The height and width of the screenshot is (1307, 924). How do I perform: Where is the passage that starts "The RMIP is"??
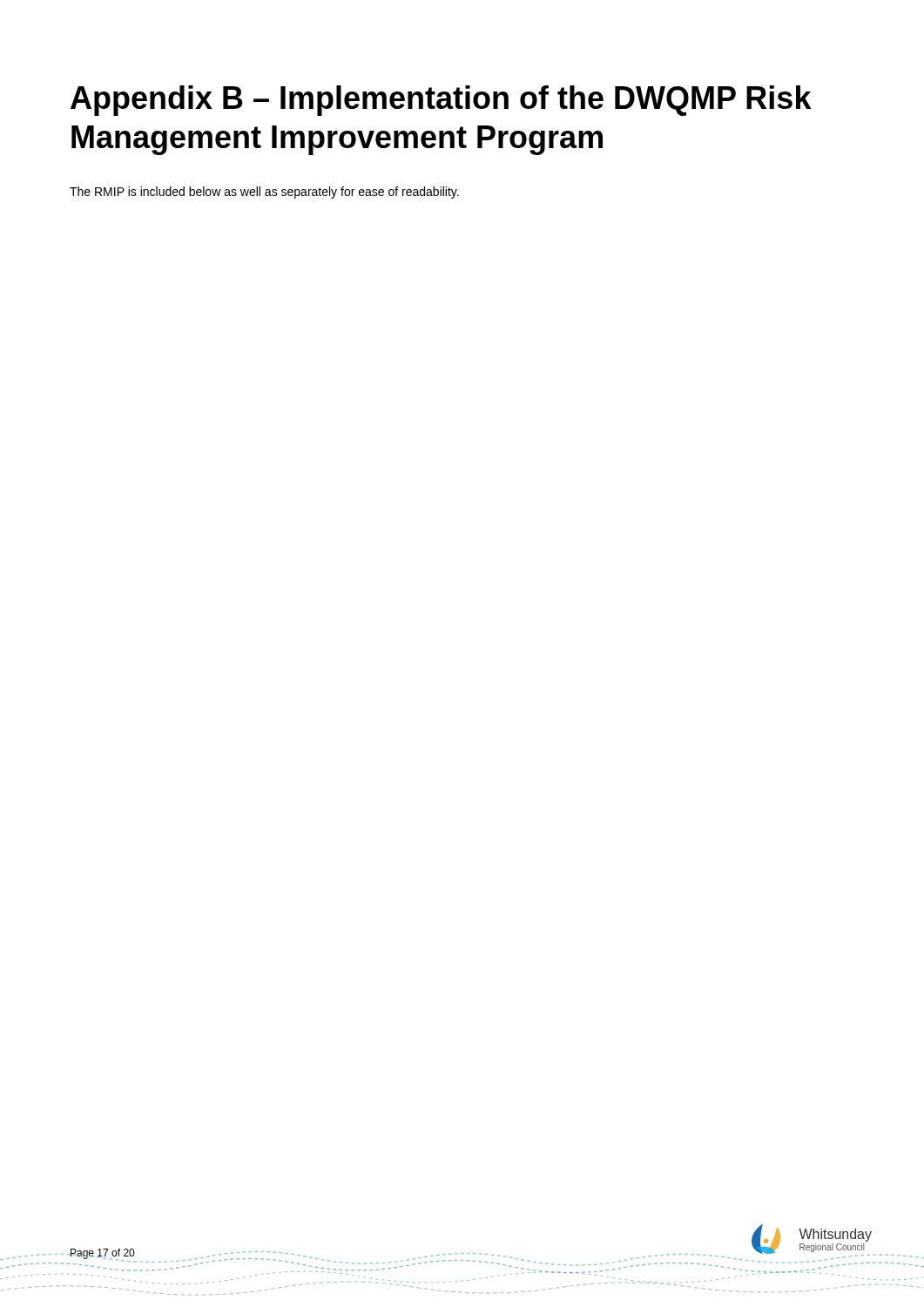[265, 192]
